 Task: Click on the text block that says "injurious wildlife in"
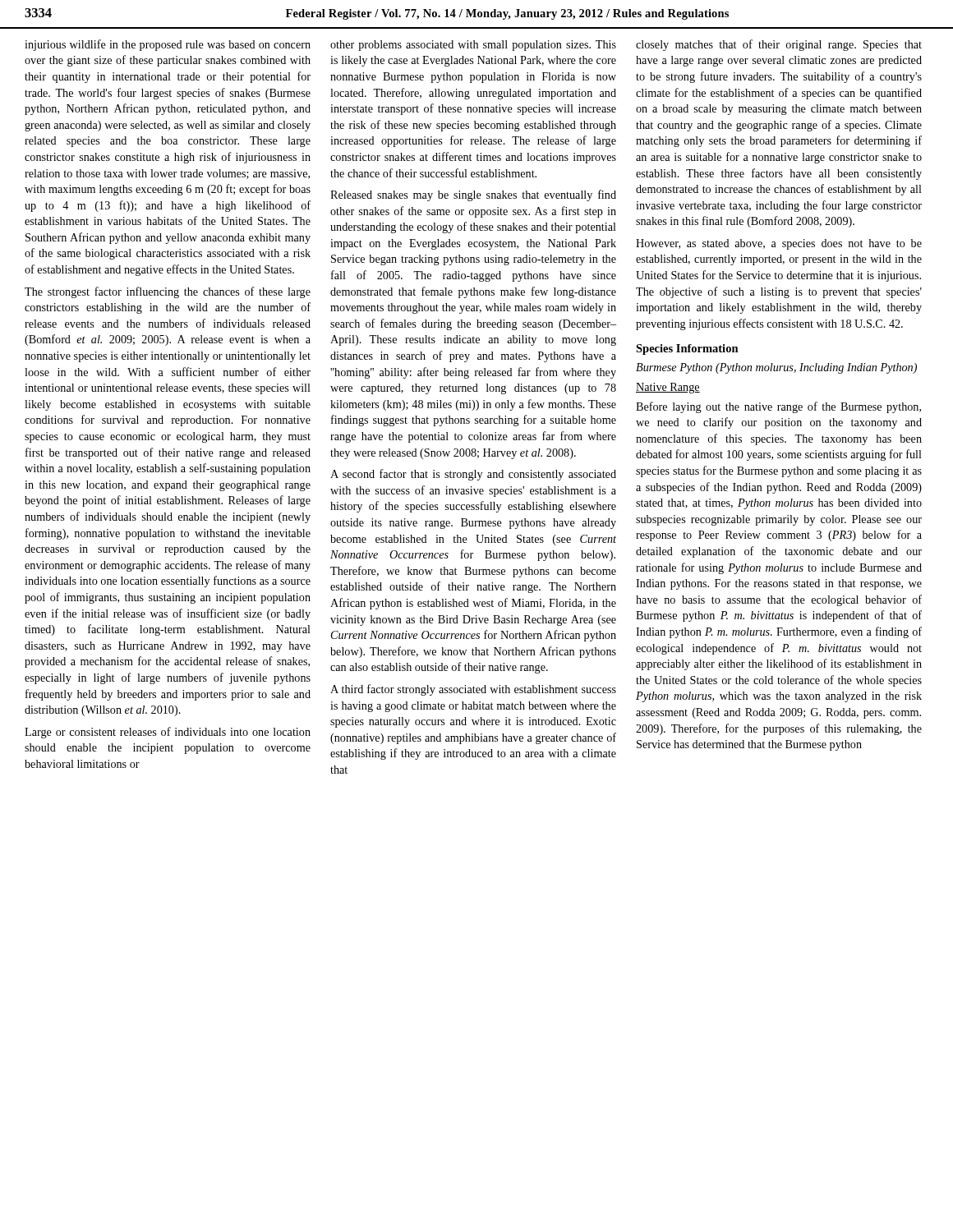168,157
